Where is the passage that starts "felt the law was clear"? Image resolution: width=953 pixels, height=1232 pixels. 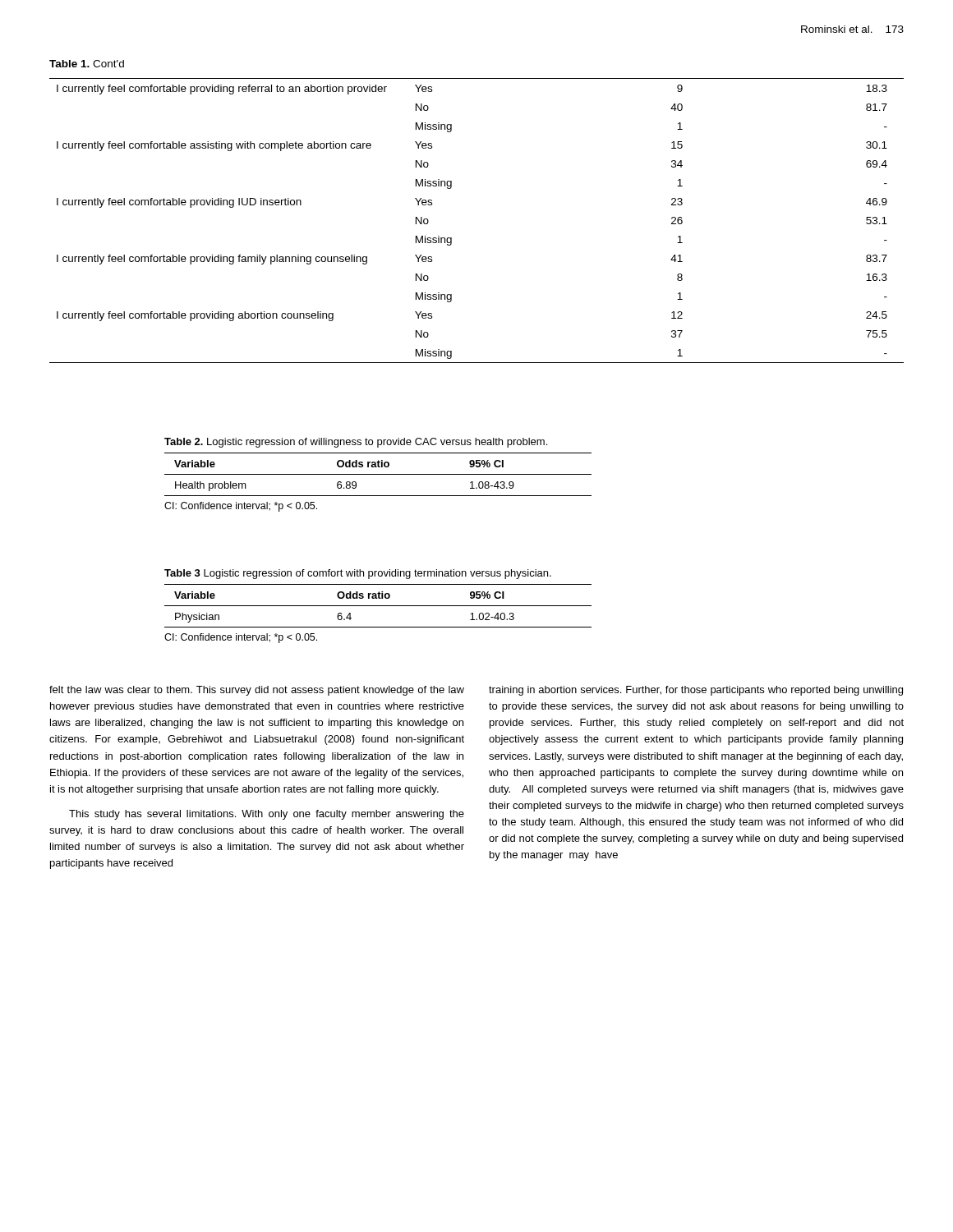(257, 739)
